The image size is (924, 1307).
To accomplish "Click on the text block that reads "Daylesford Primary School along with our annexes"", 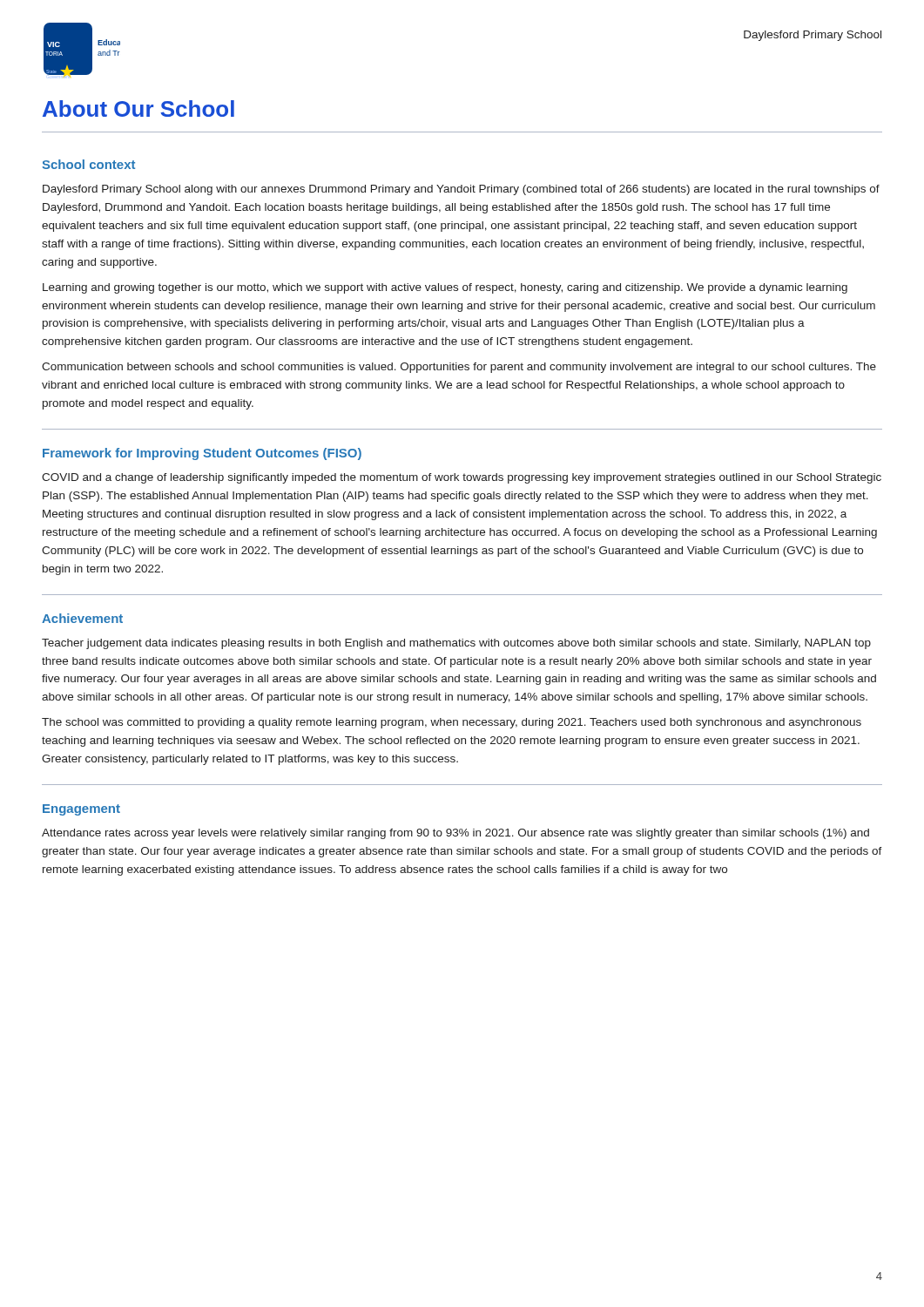I will [460, 225].
